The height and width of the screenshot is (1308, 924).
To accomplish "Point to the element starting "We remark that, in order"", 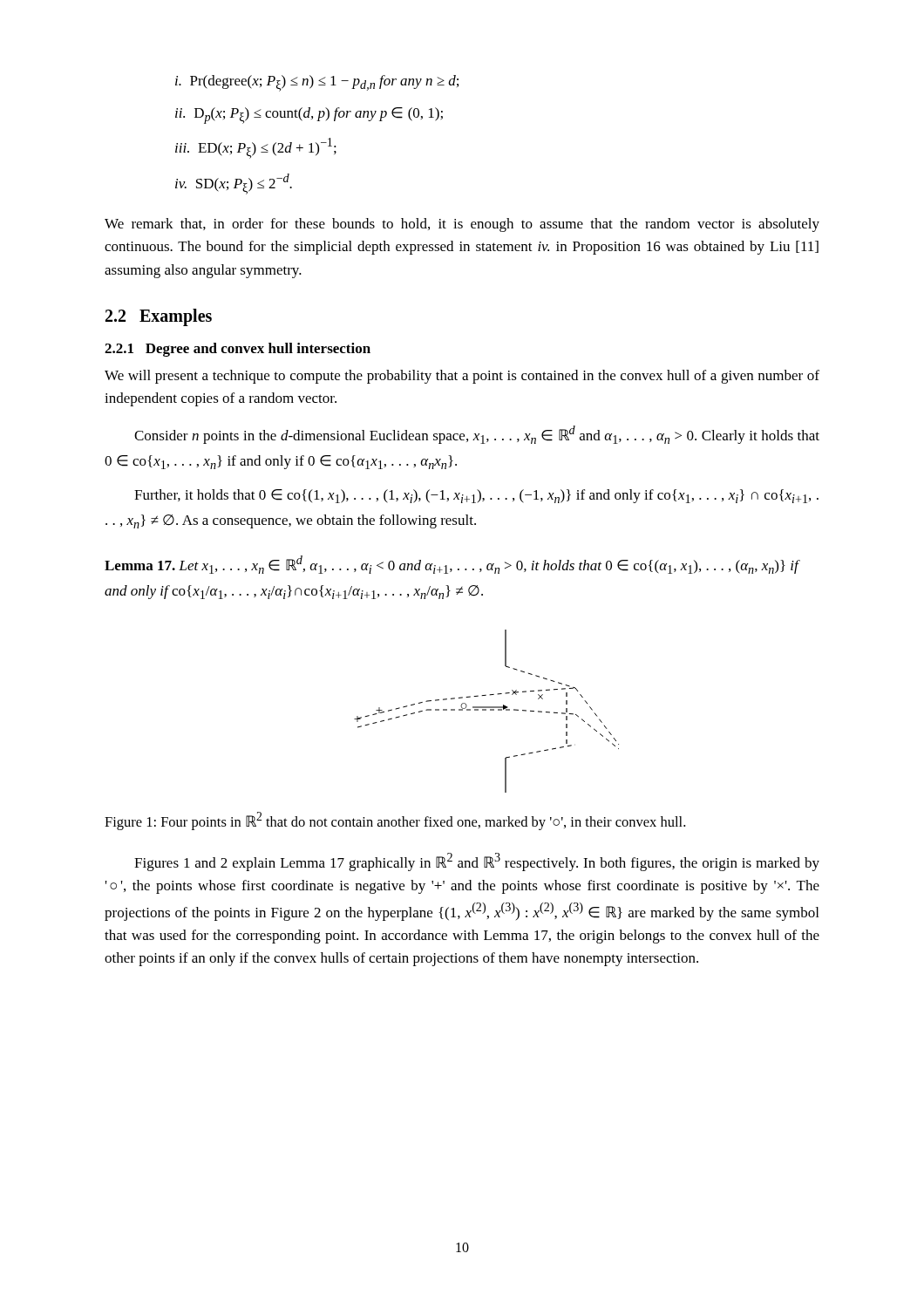I will click(462, 247).
